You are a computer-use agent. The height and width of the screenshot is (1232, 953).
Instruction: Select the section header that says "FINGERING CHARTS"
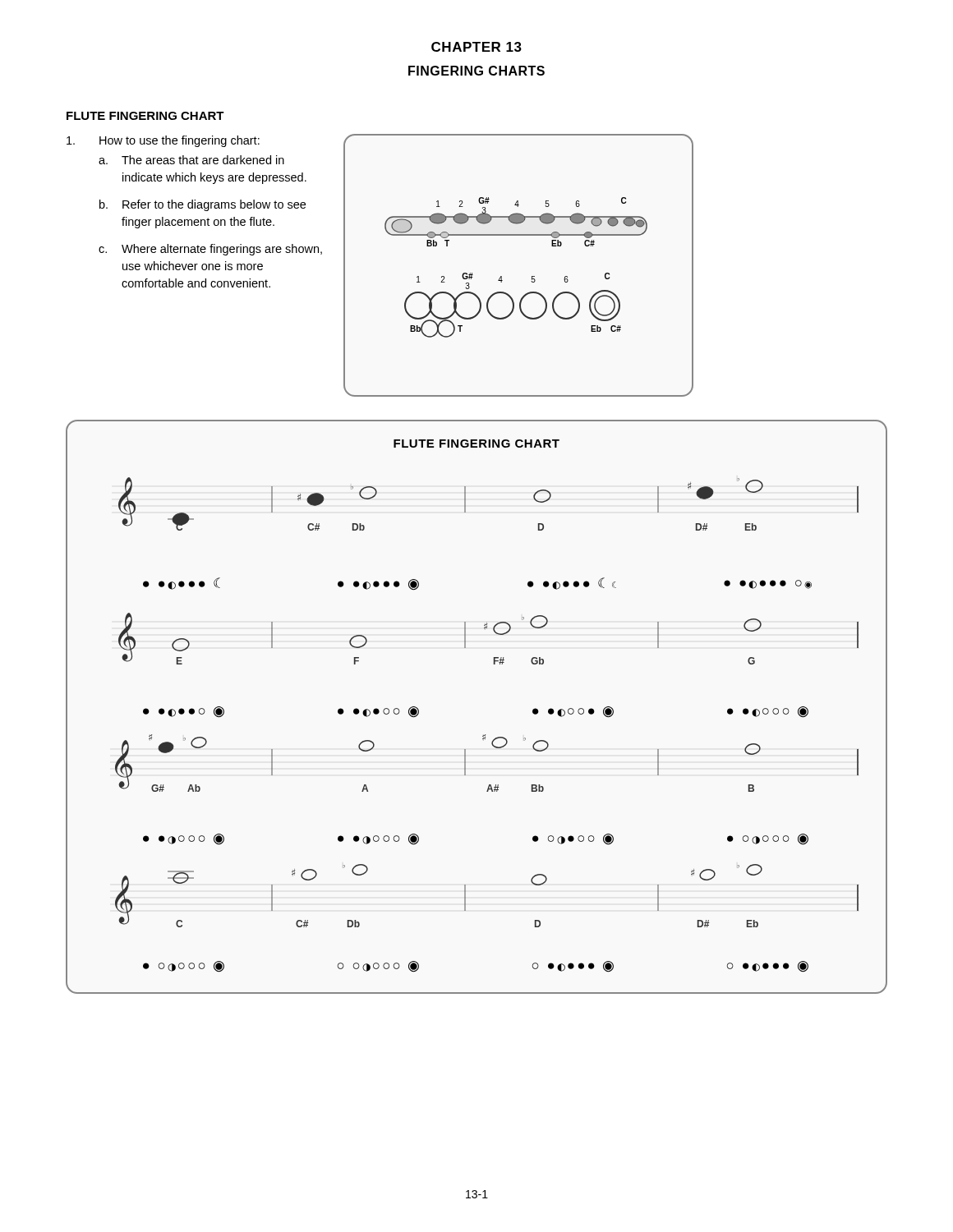tap(476, 71)
